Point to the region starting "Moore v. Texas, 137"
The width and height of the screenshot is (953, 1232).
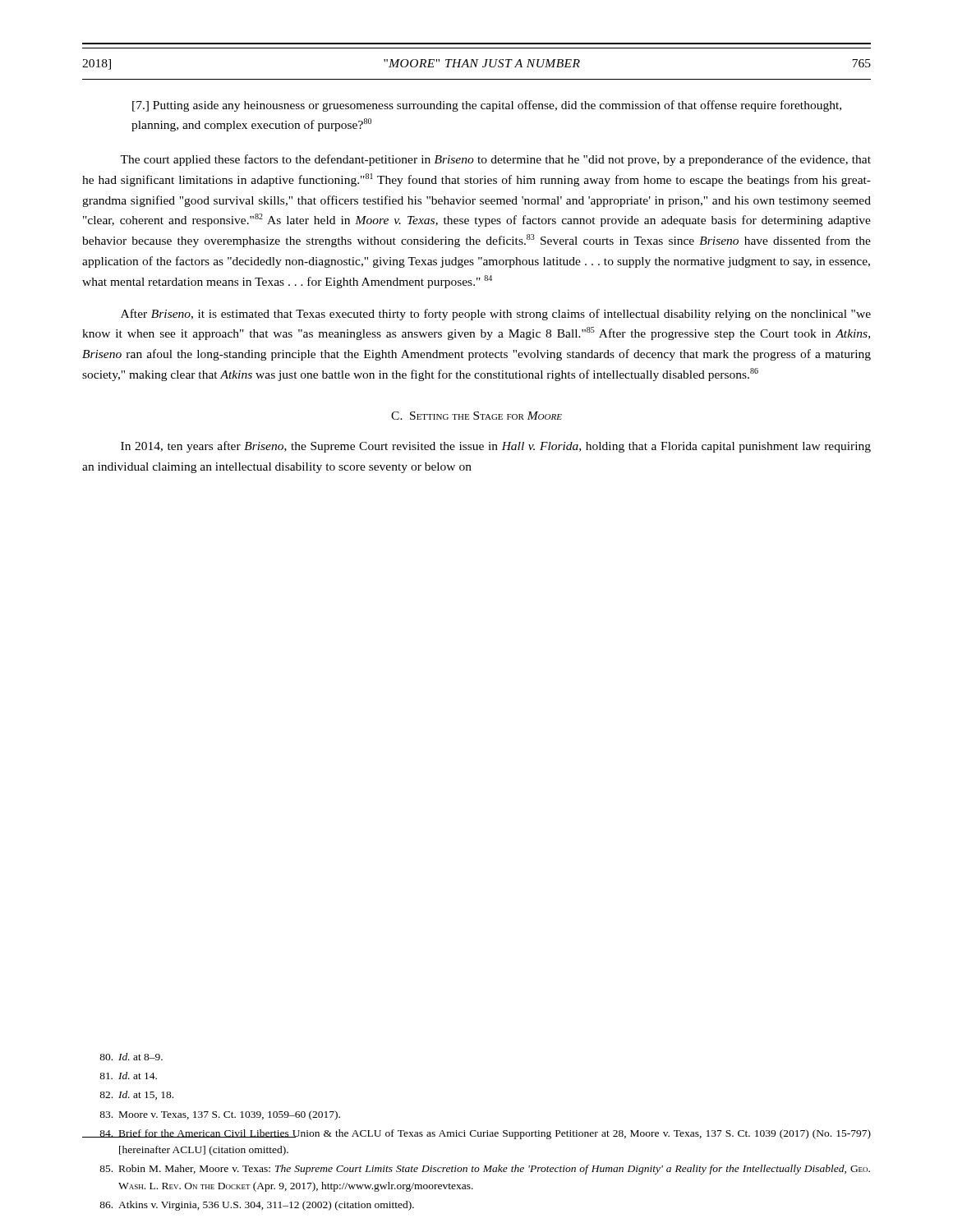220,1115
